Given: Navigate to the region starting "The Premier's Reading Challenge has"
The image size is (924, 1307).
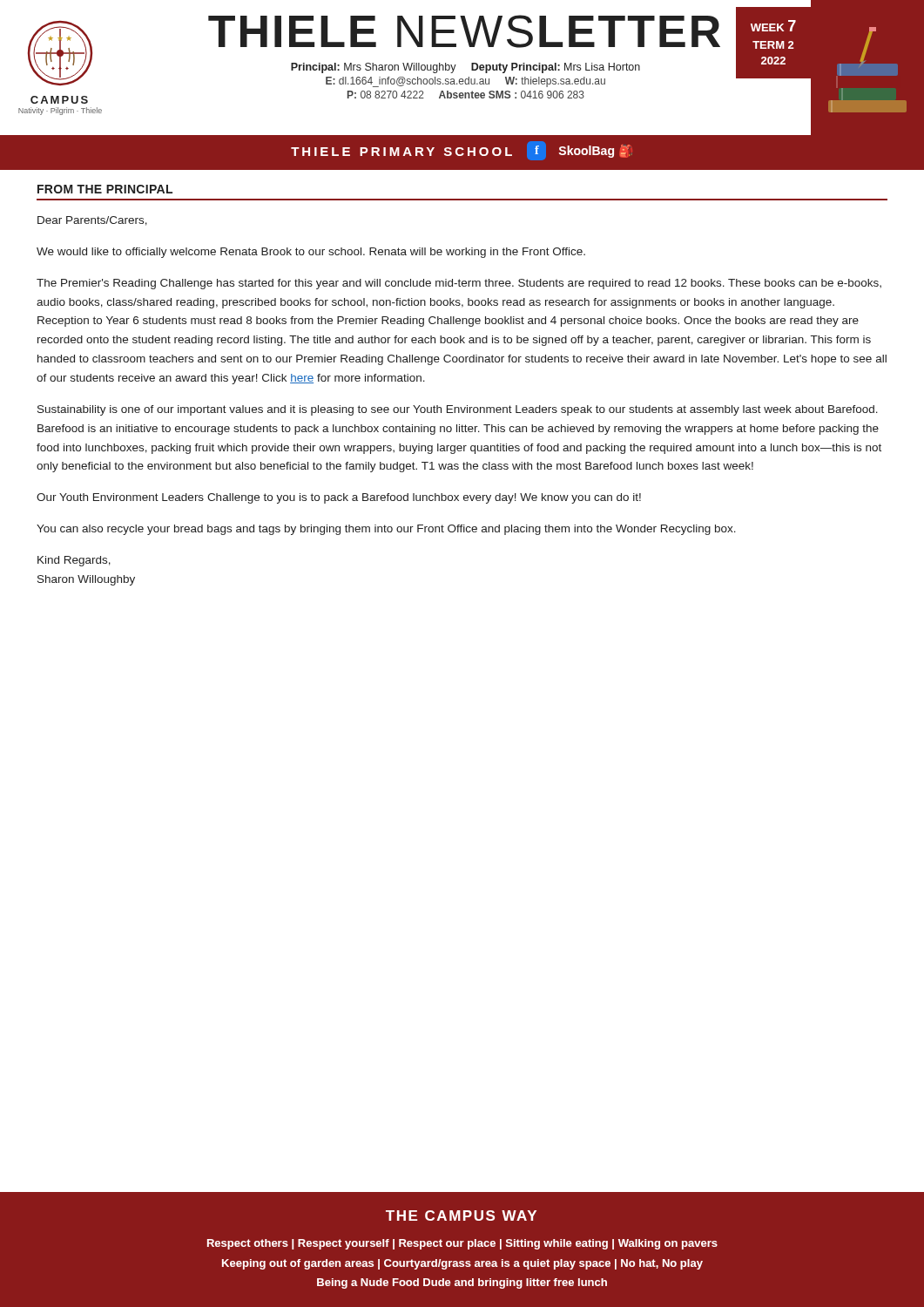Looking at the screenshot, I should coord(462,330).
